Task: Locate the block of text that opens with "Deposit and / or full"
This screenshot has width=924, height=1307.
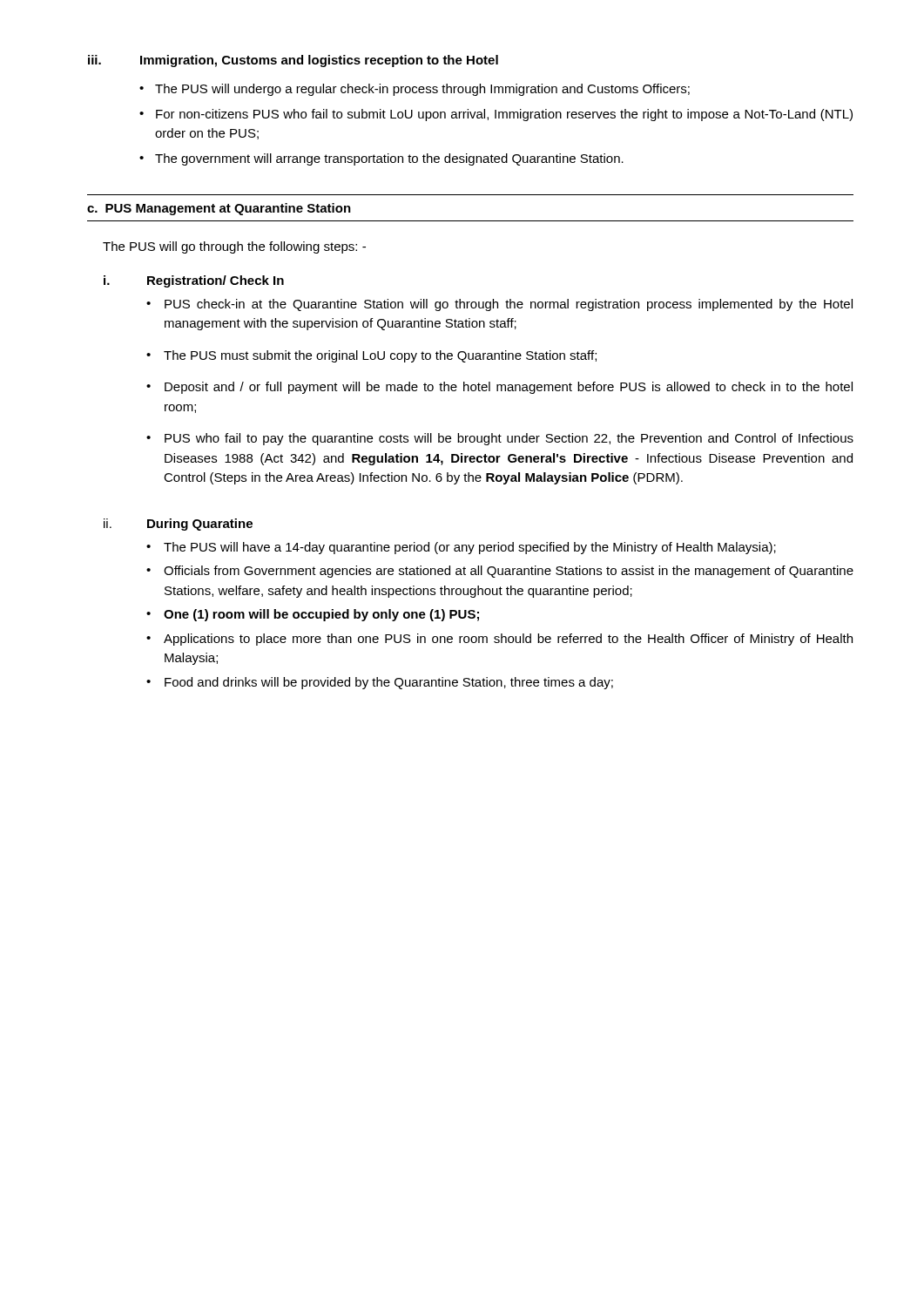Action: (x=500, y=397)
